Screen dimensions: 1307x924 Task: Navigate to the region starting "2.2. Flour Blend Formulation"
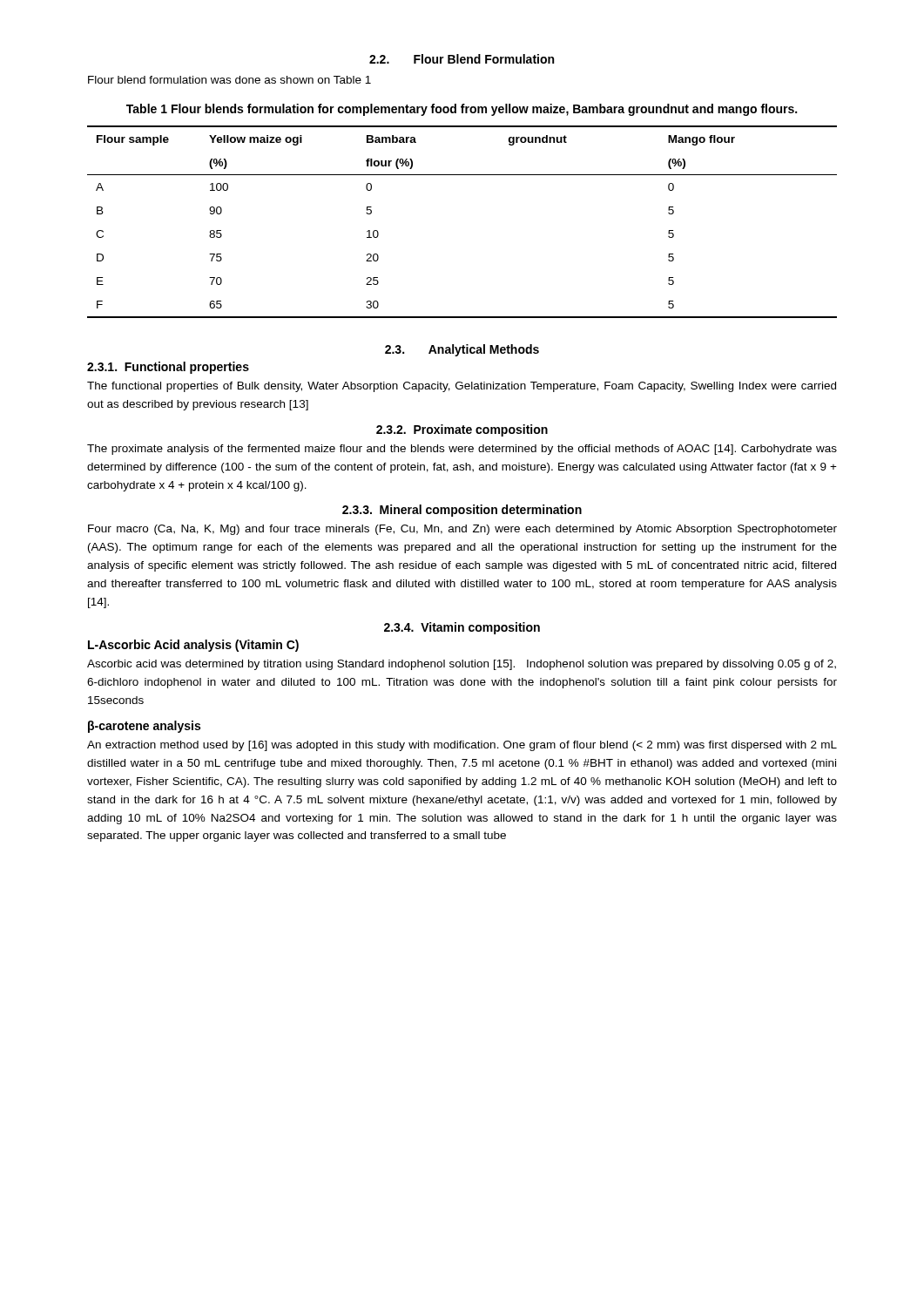462,59
